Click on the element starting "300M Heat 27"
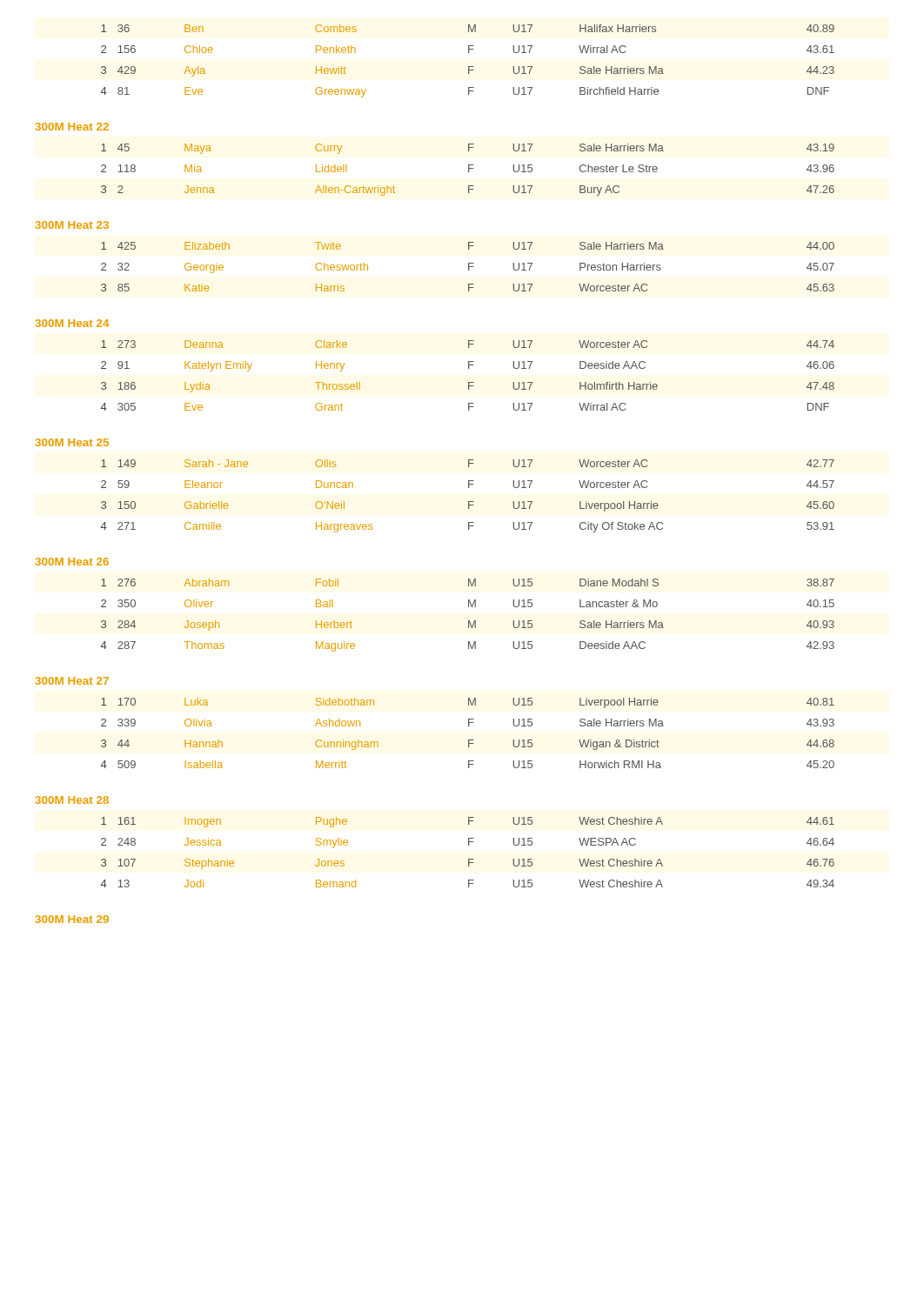The image size is (924, 1305). 72,681
